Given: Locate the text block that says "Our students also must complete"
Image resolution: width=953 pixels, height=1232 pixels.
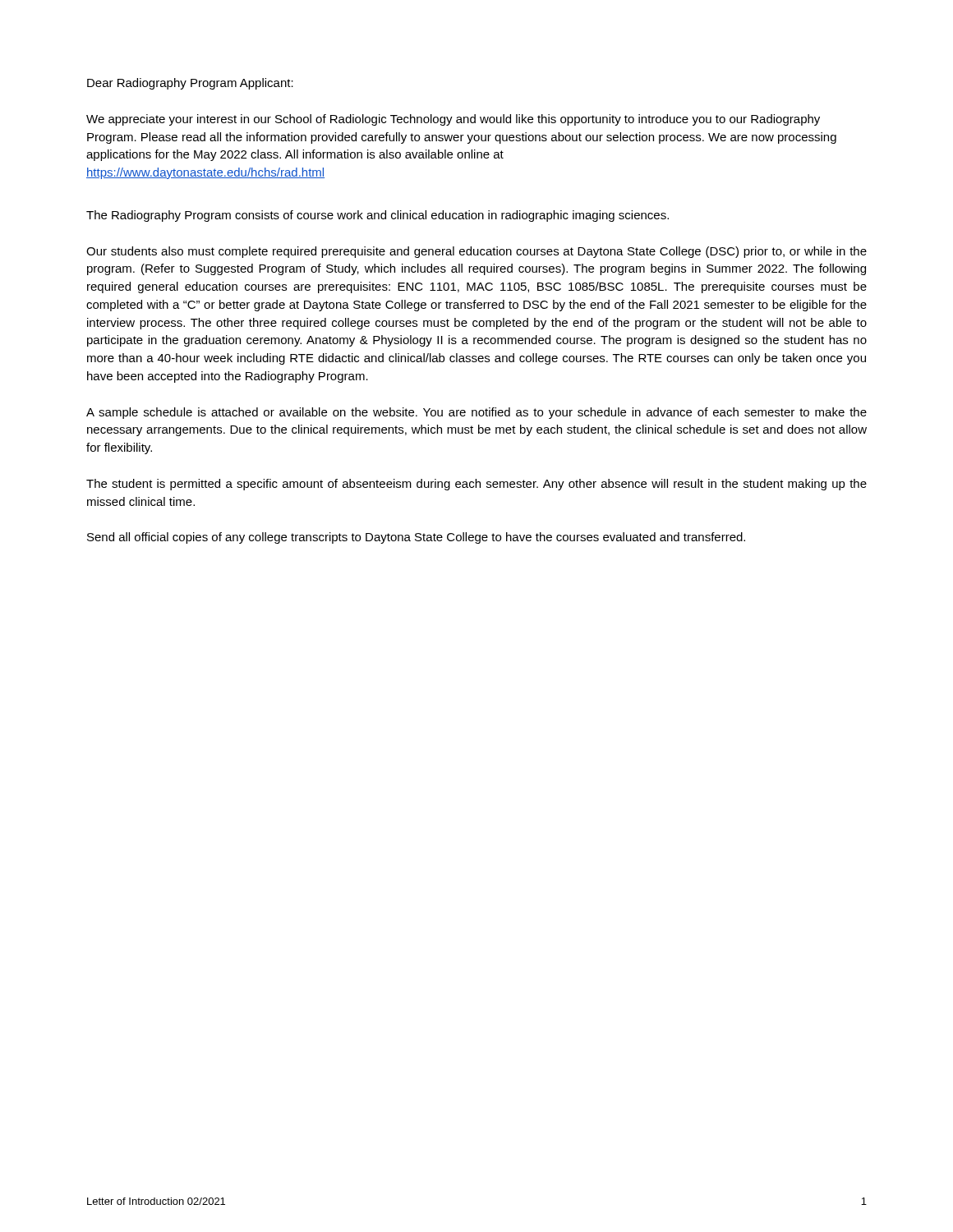Looking at the screenshot, I should pos(476,313).
